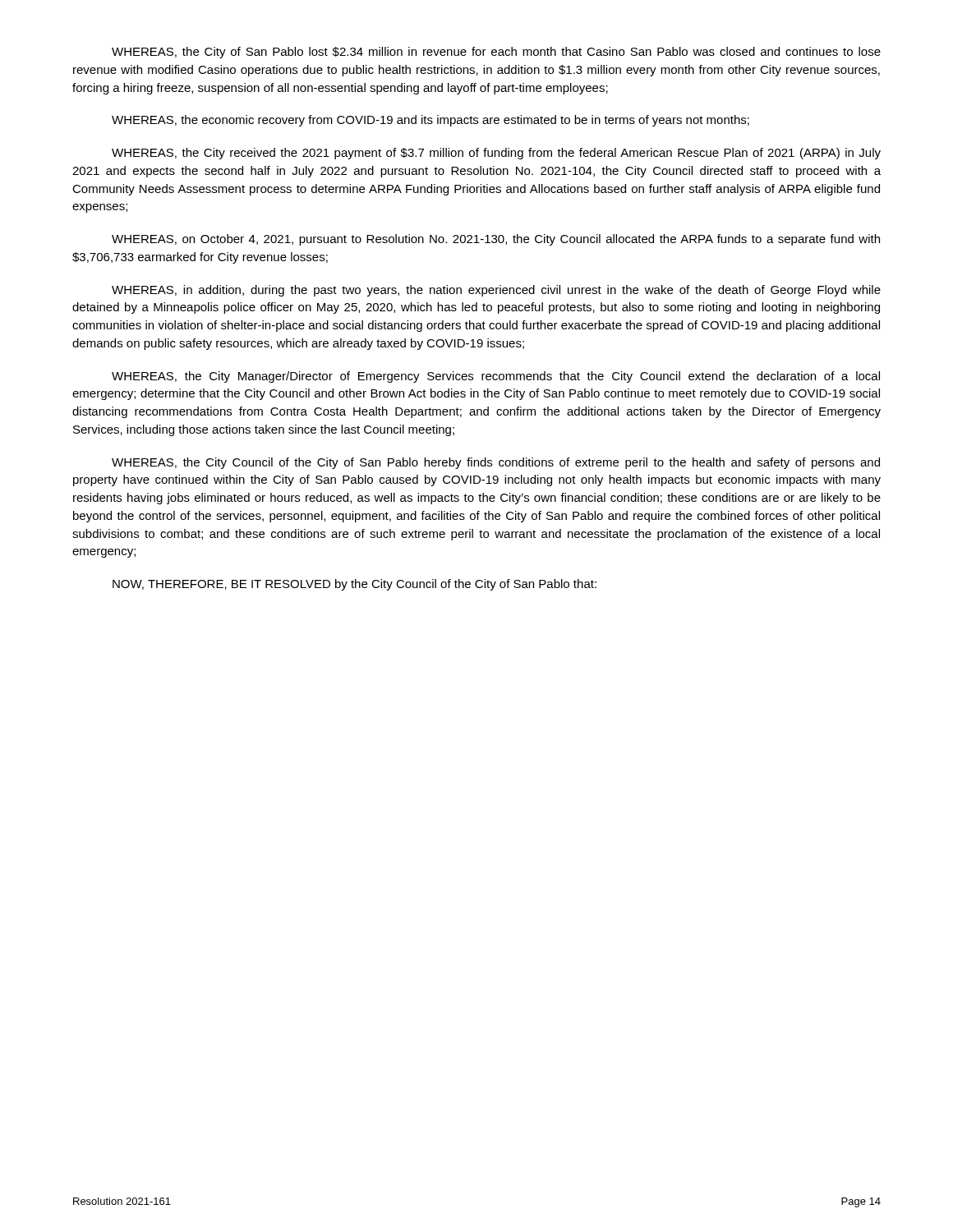Image resolution: width=953 pixels, height=1232 pixels.
Task: Click on the block starting "WHEREAS, the City Council of"
Action: (476, 506)
